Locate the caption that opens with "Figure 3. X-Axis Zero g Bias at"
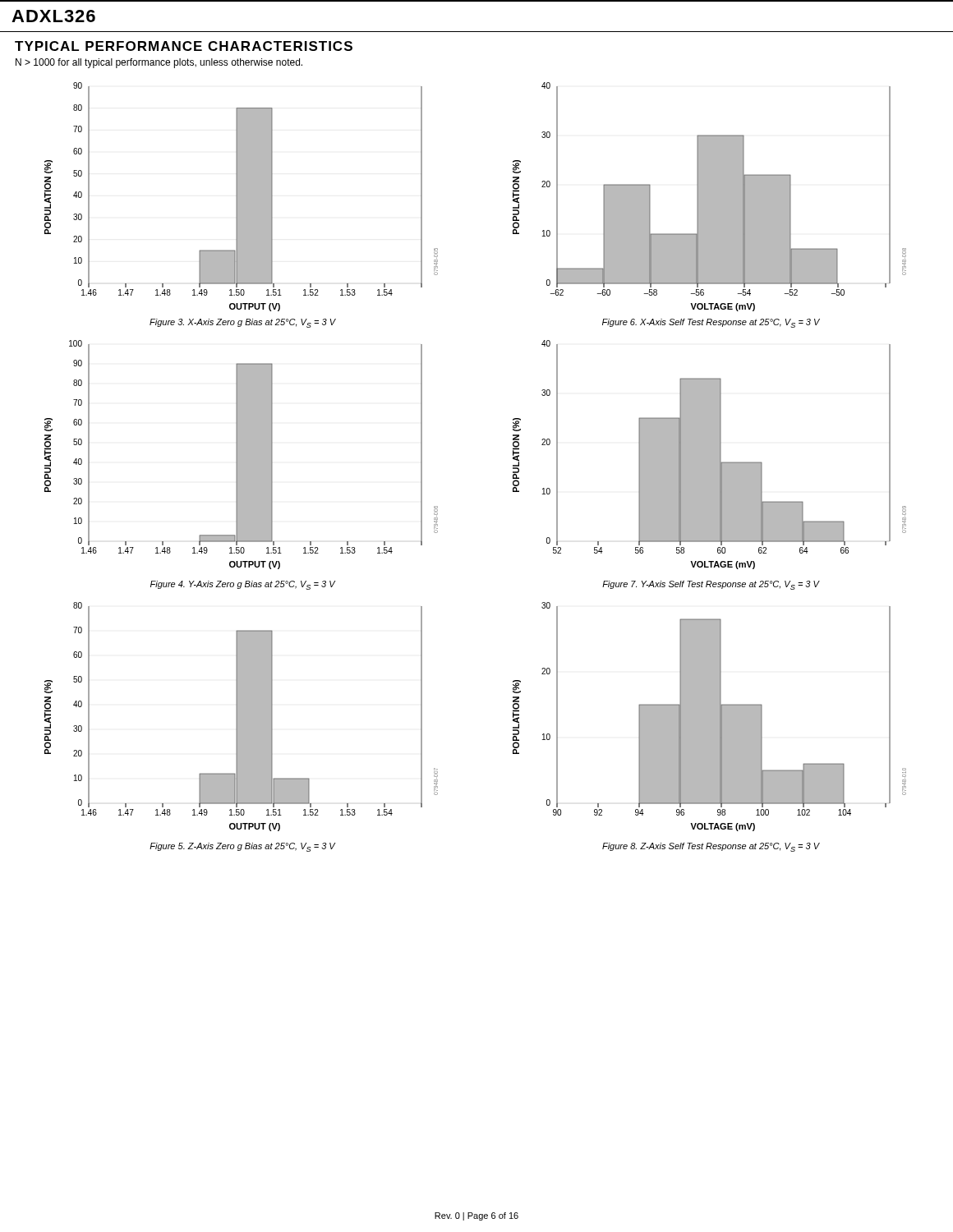This screenshot has width=953, height=1232. (x=242, y=323)
